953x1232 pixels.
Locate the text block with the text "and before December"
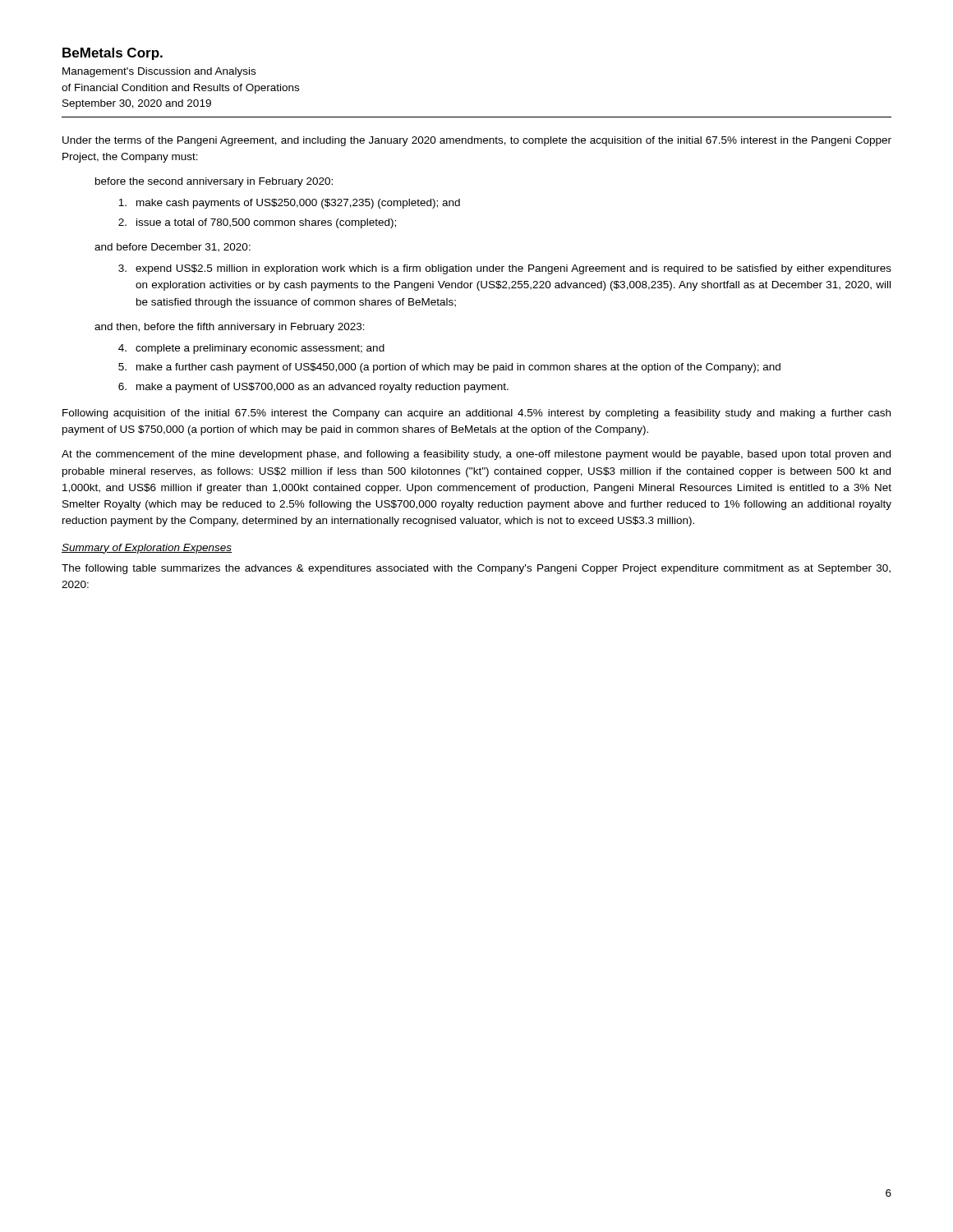pyautogui.click(x=173, y=247)
